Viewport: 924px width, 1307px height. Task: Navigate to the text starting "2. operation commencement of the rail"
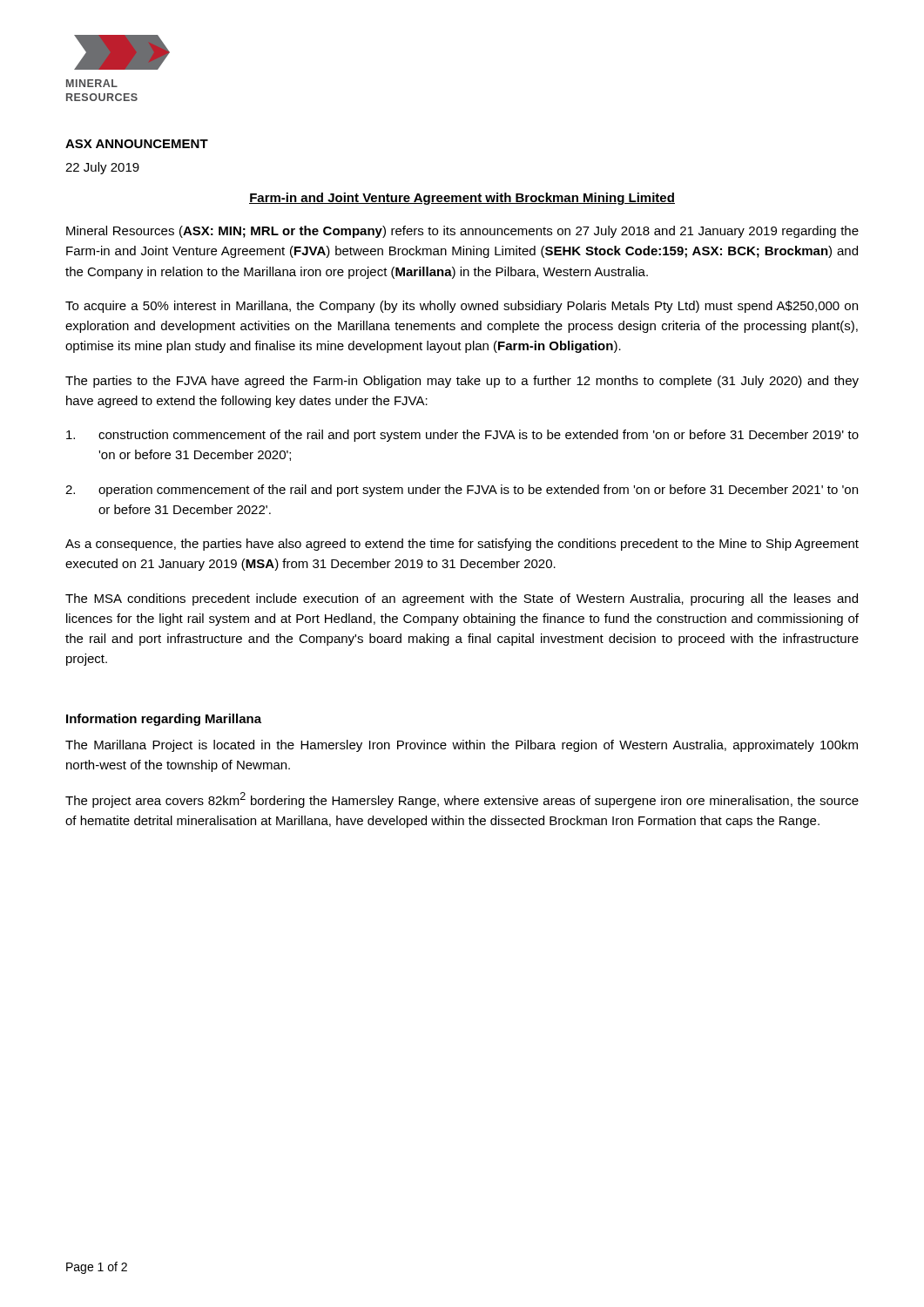click(462, 499)
